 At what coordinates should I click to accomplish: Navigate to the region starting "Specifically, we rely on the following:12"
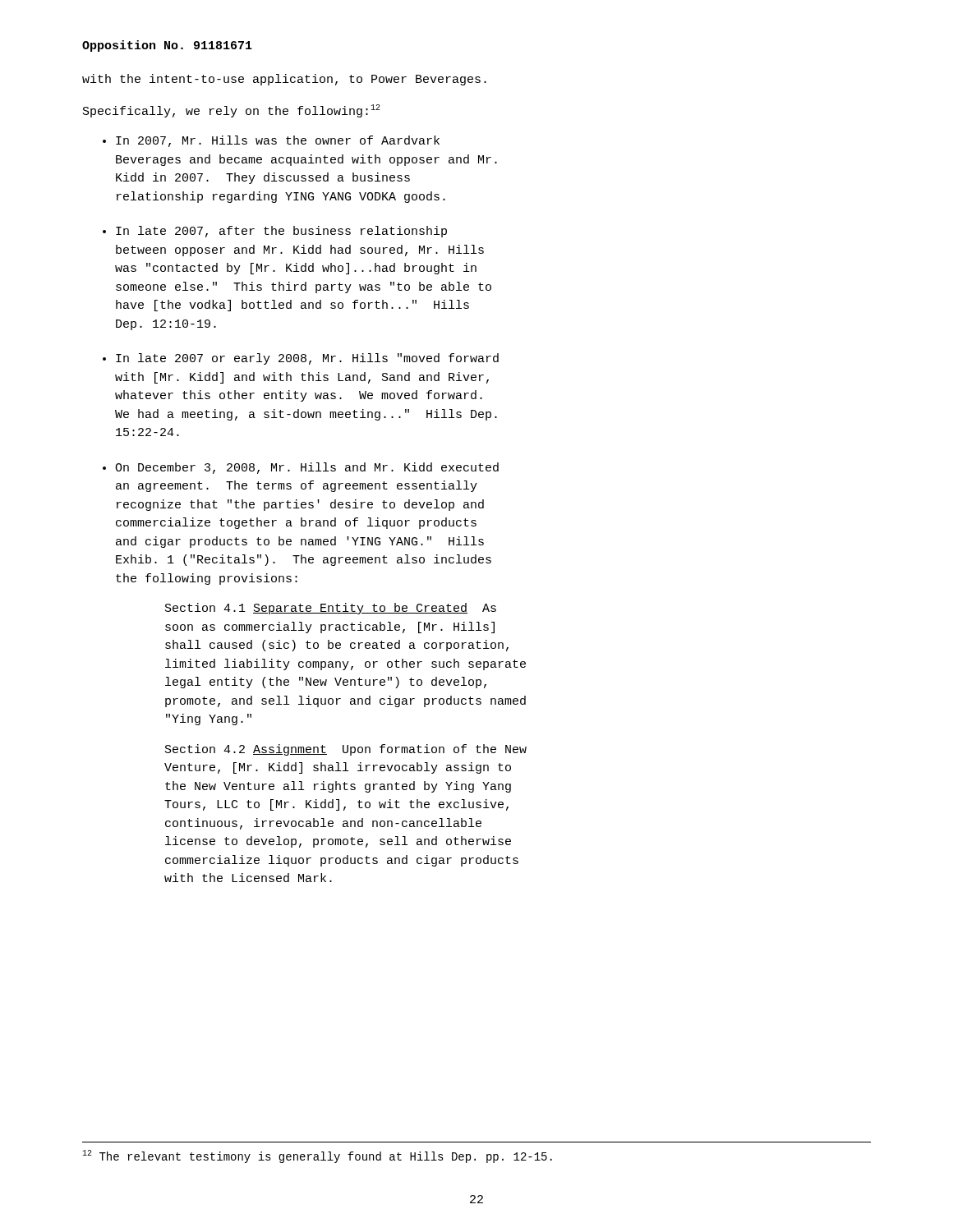pyautogui.click(x=231, y=111)
